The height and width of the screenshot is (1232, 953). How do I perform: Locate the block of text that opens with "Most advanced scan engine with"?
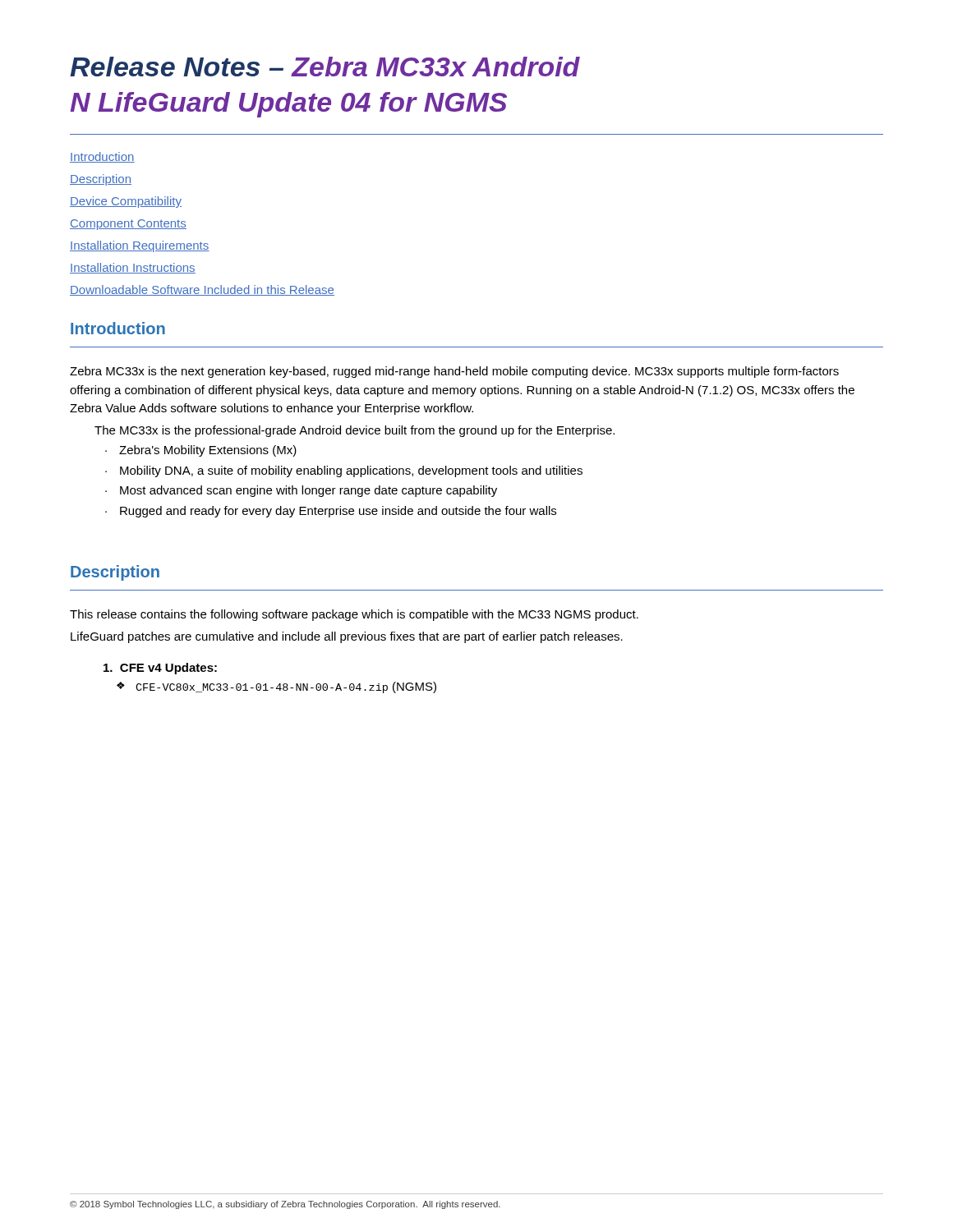pyautogui.click(x=308, y=490)
